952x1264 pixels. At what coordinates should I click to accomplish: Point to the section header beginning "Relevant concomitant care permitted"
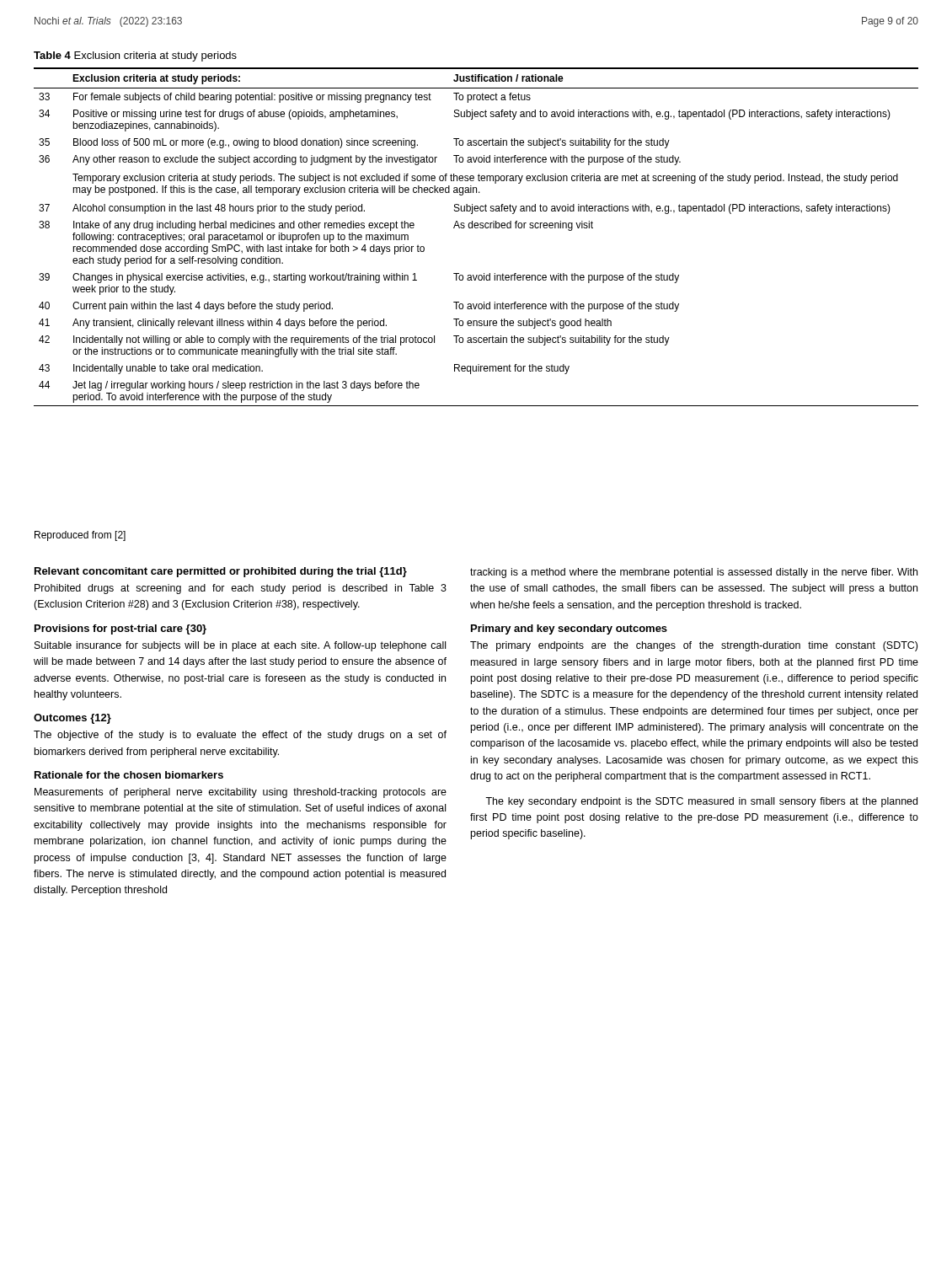coord(220,571)
